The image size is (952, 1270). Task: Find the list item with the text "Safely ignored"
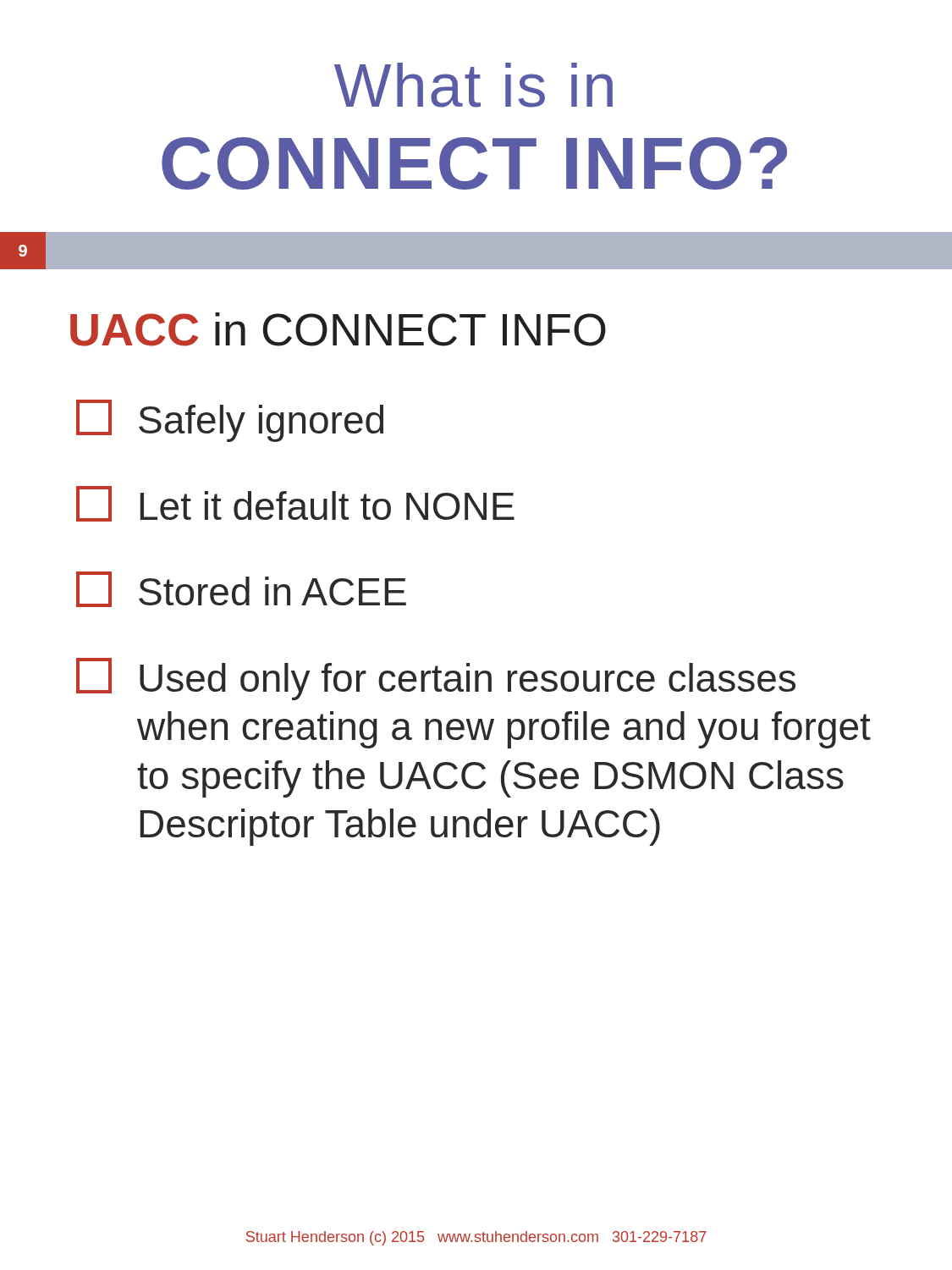(231, 421)
